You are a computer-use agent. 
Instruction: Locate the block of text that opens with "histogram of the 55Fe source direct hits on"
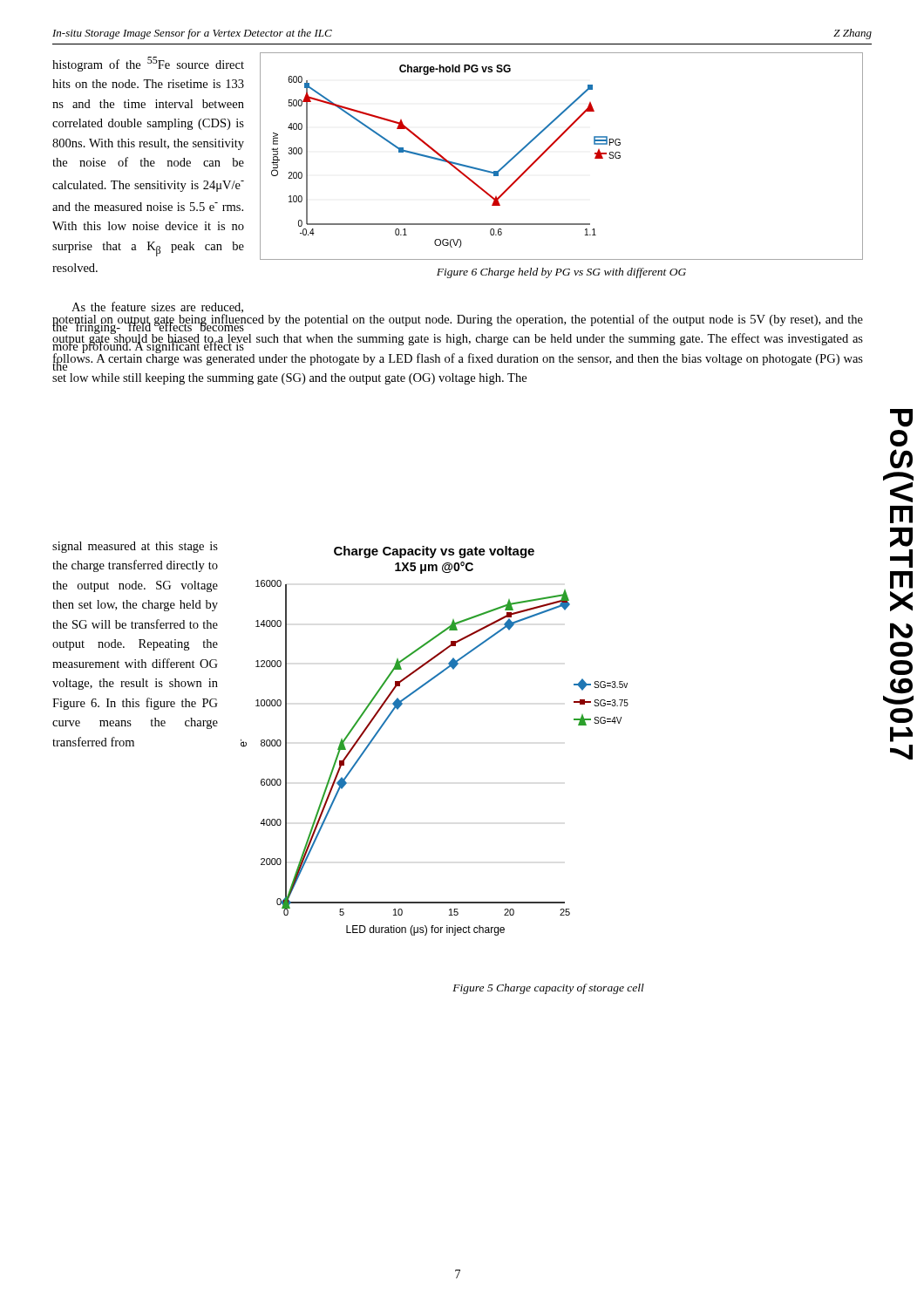[148, 213]
